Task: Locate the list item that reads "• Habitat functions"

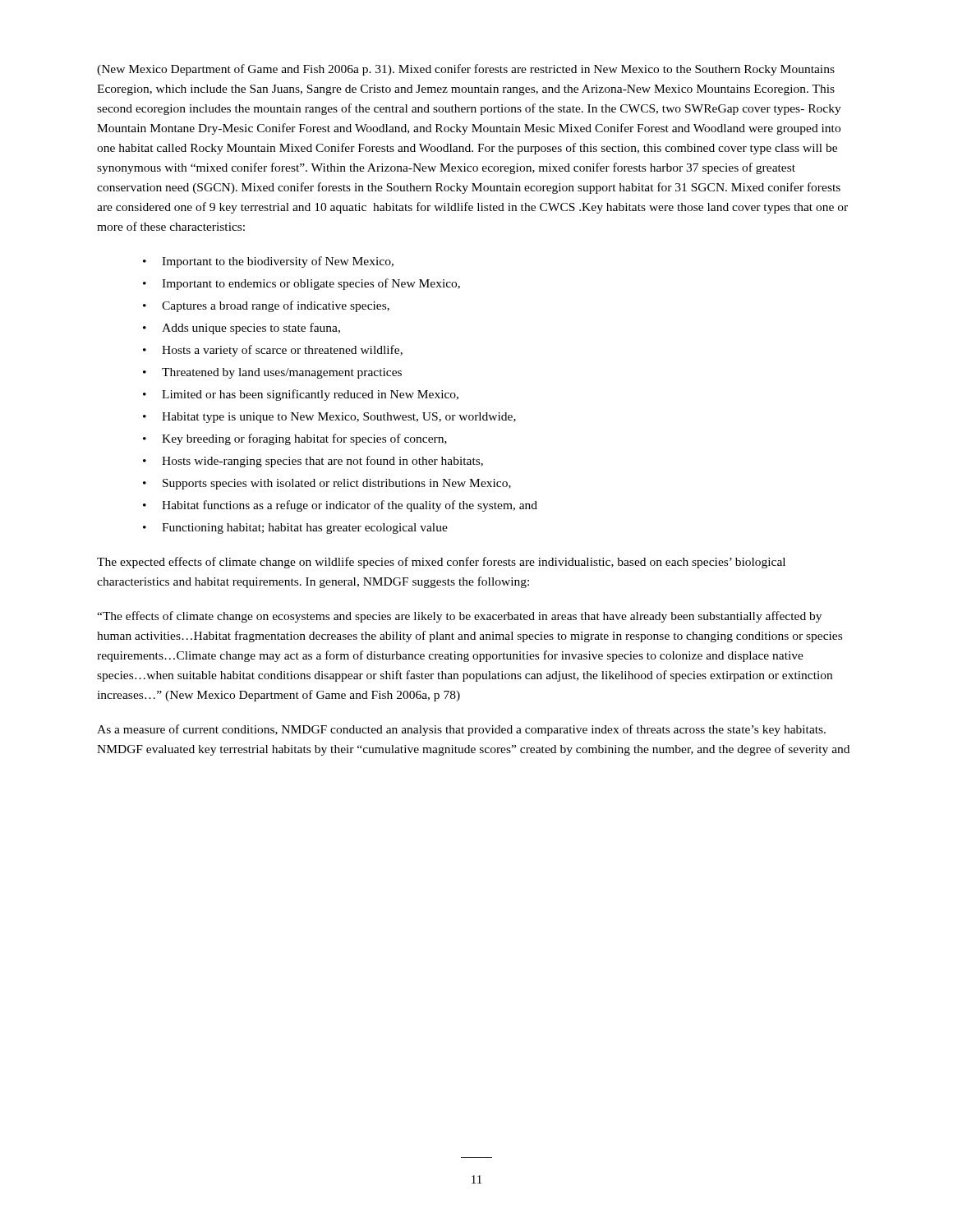Action: click(340, 505)
